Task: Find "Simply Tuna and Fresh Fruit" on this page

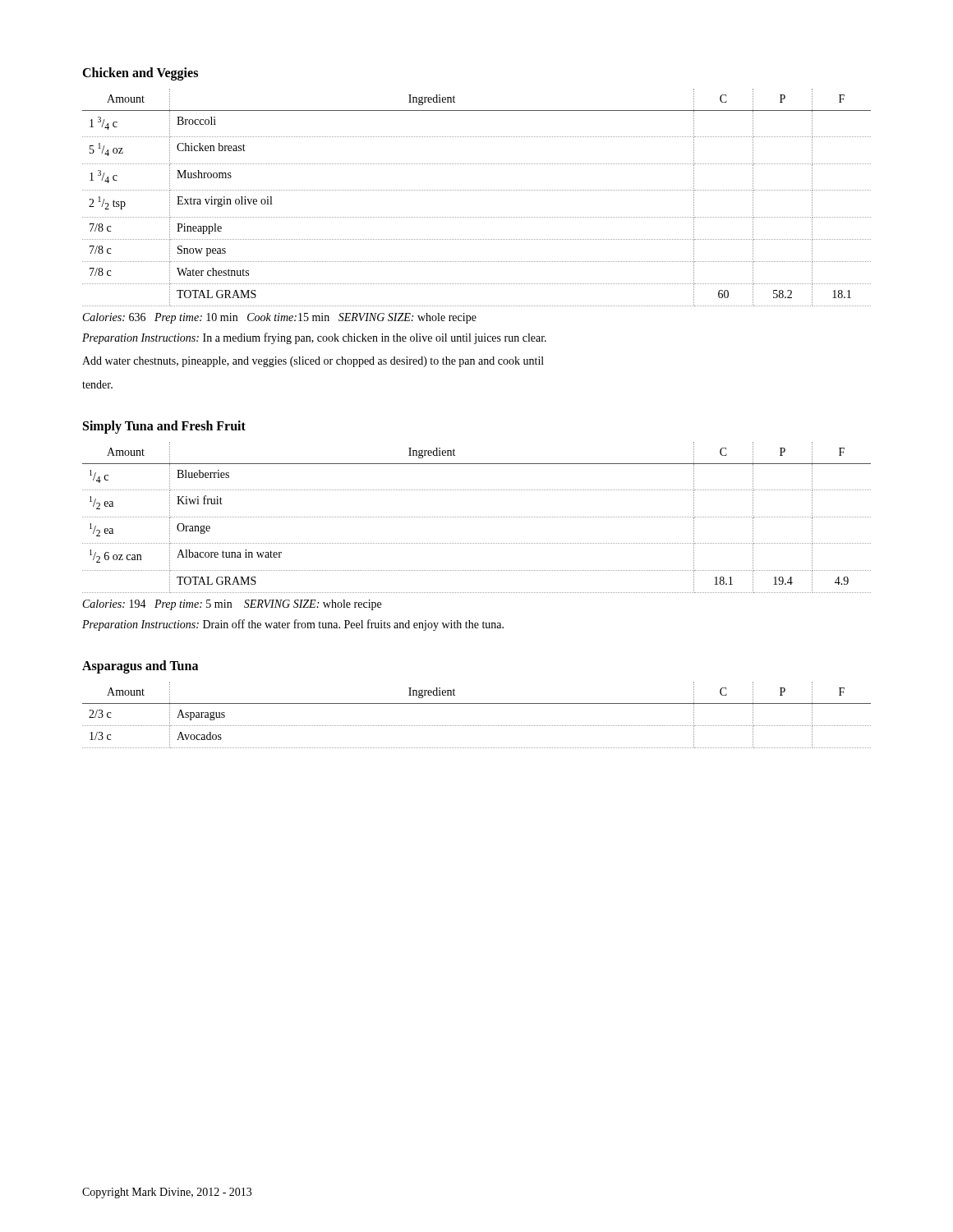Action: [164, 426]
